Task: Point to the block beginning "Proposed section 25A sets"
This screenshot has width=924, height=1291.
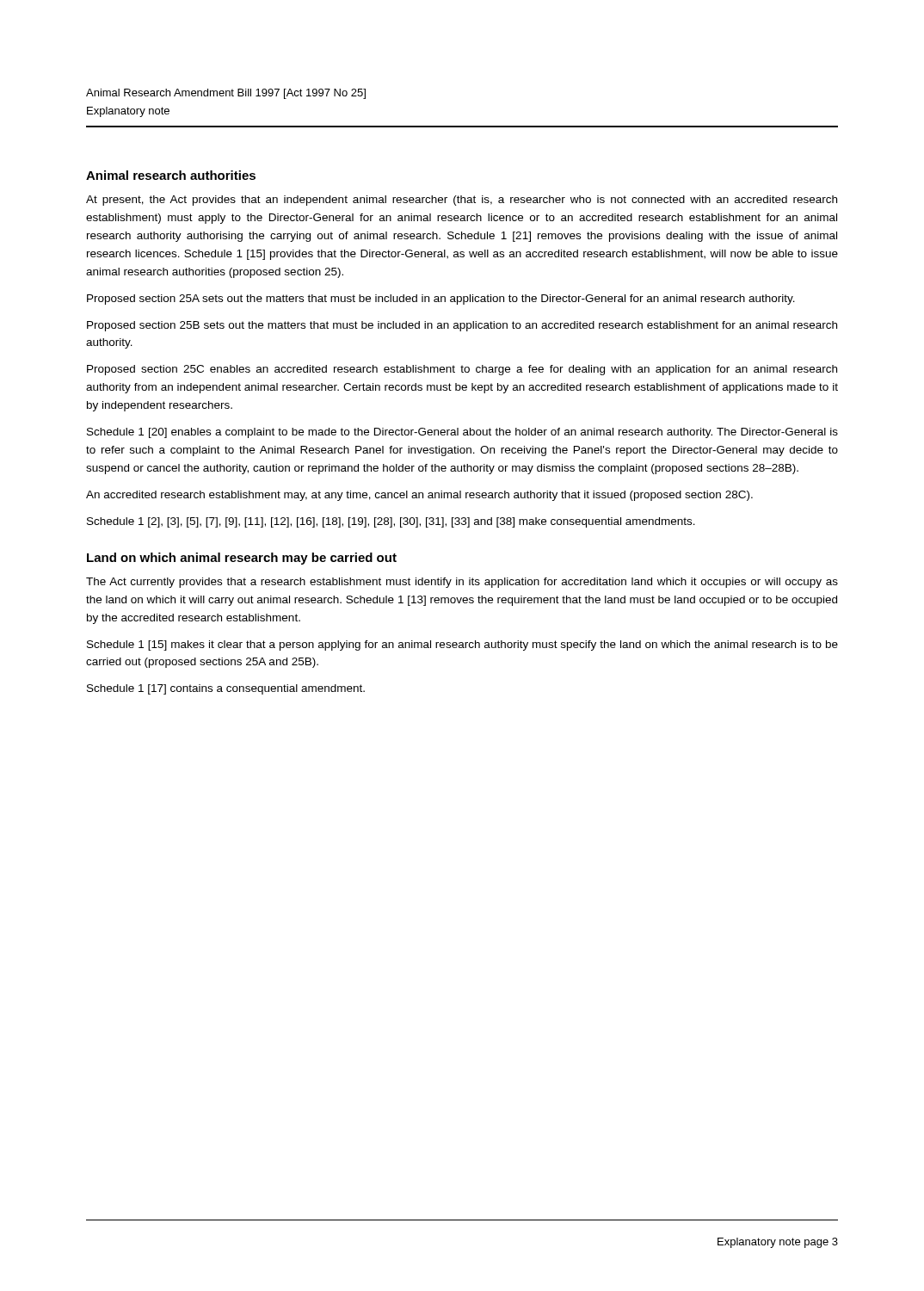Action: 441,298
